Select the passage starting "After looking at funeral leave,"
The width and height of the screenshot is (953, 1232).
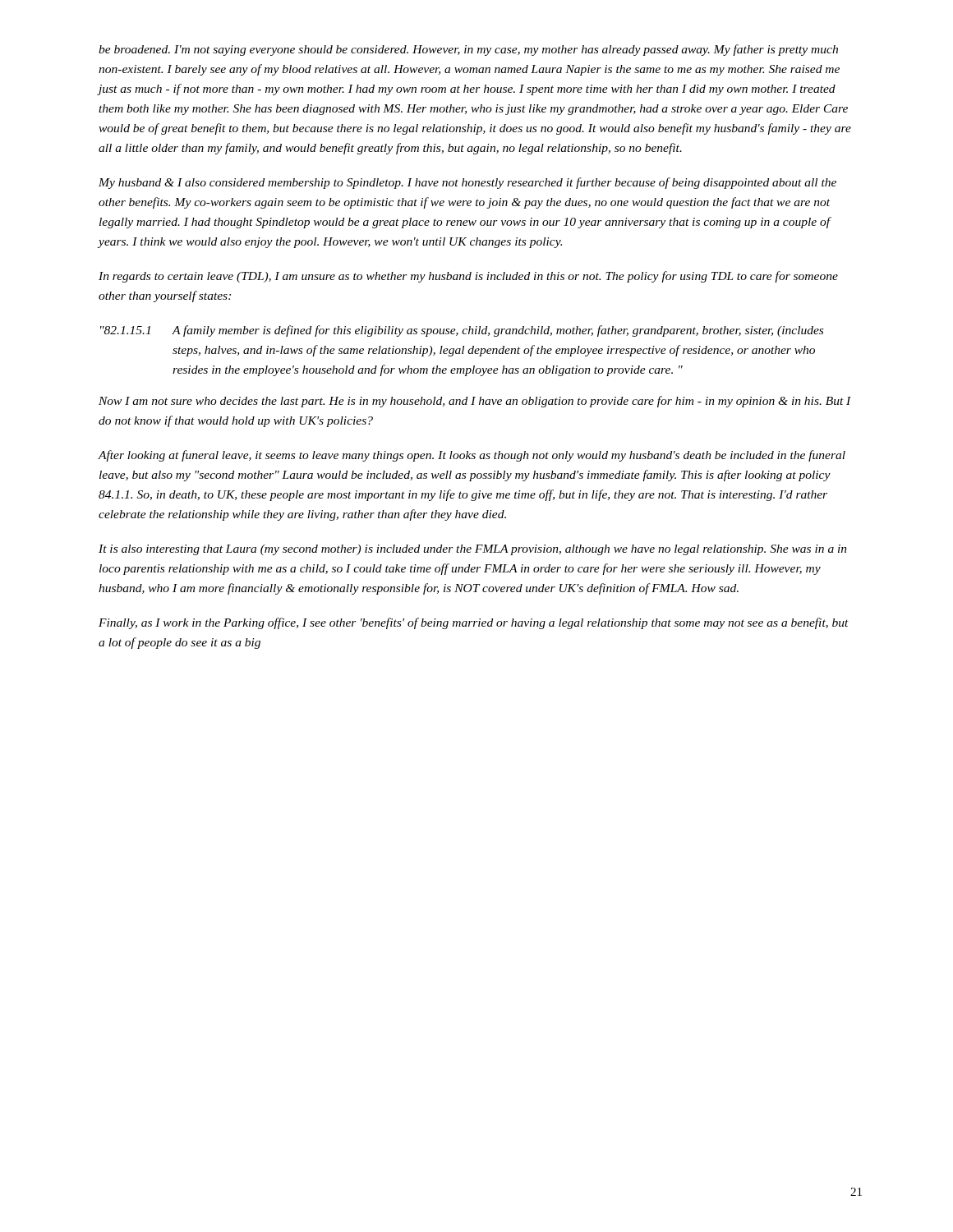(476, 485)
